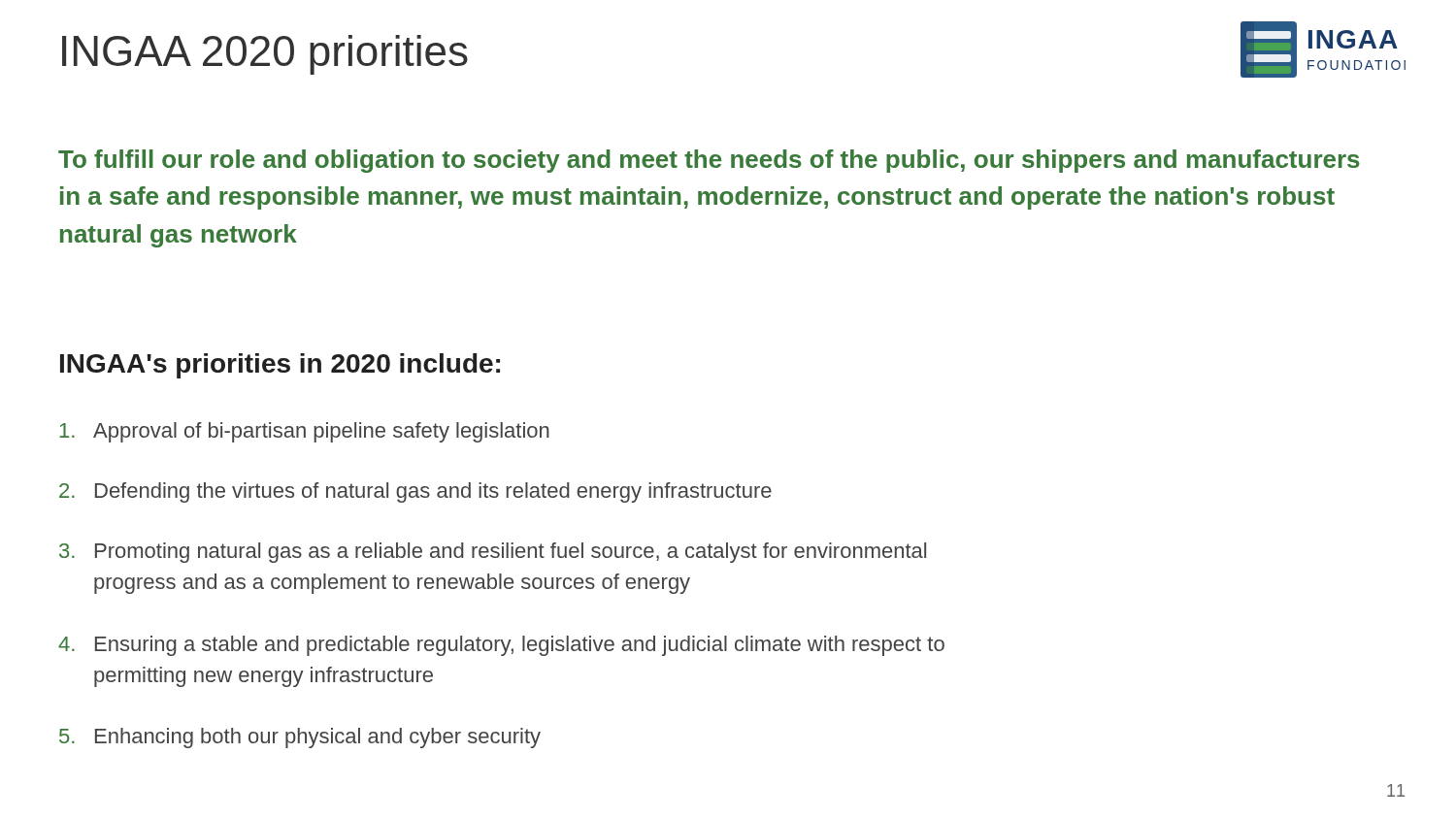Find the element starting "INGAA's priorities in 2020"
The image size is (1456, 819).
pyautogui.click(x=280, y=363)
